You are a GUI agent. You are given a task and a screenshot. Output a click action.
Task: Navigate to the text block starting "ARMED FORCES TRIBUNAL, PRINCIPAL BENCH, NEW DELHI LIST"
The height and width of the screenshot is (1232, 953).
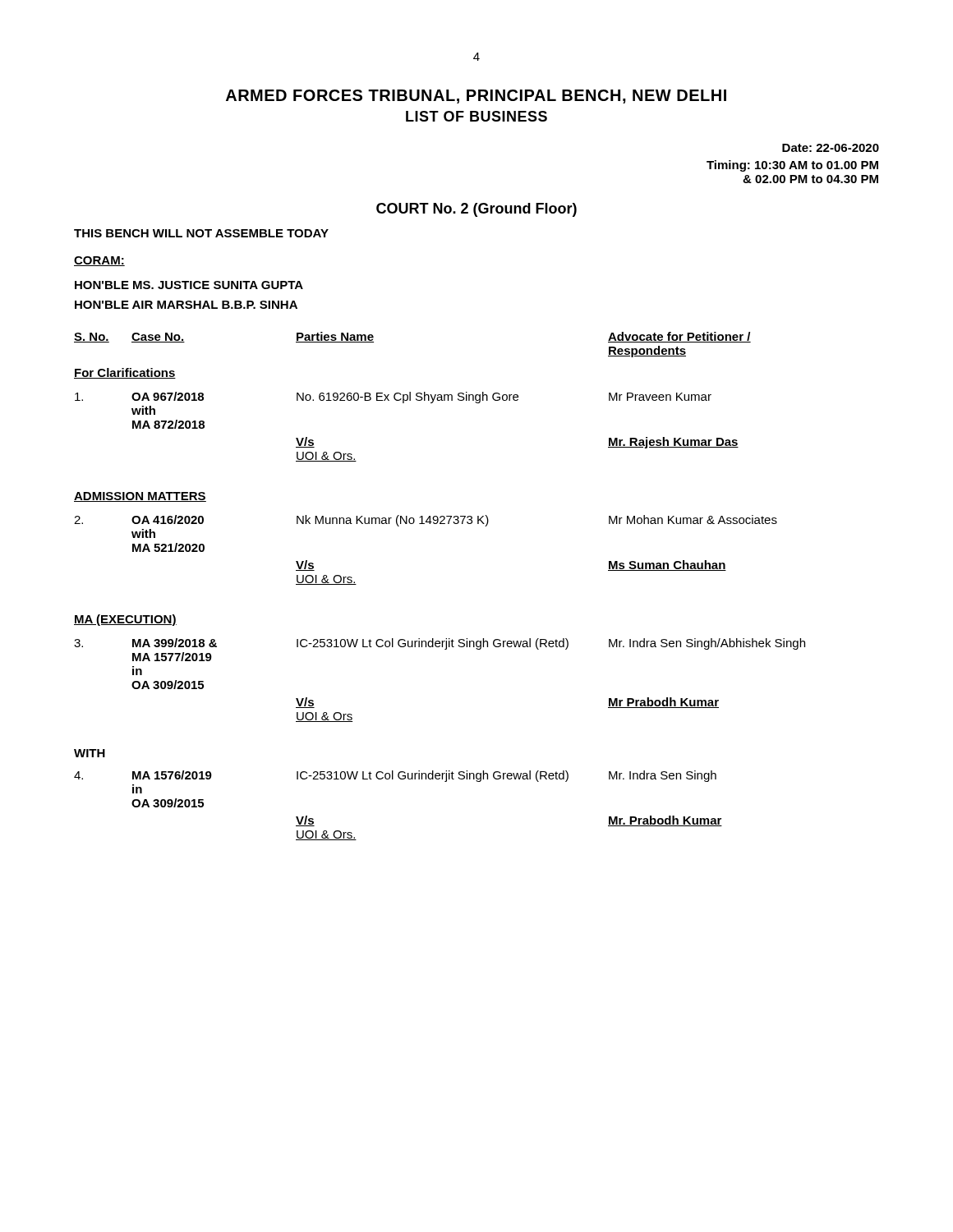[x=476, y=106]
